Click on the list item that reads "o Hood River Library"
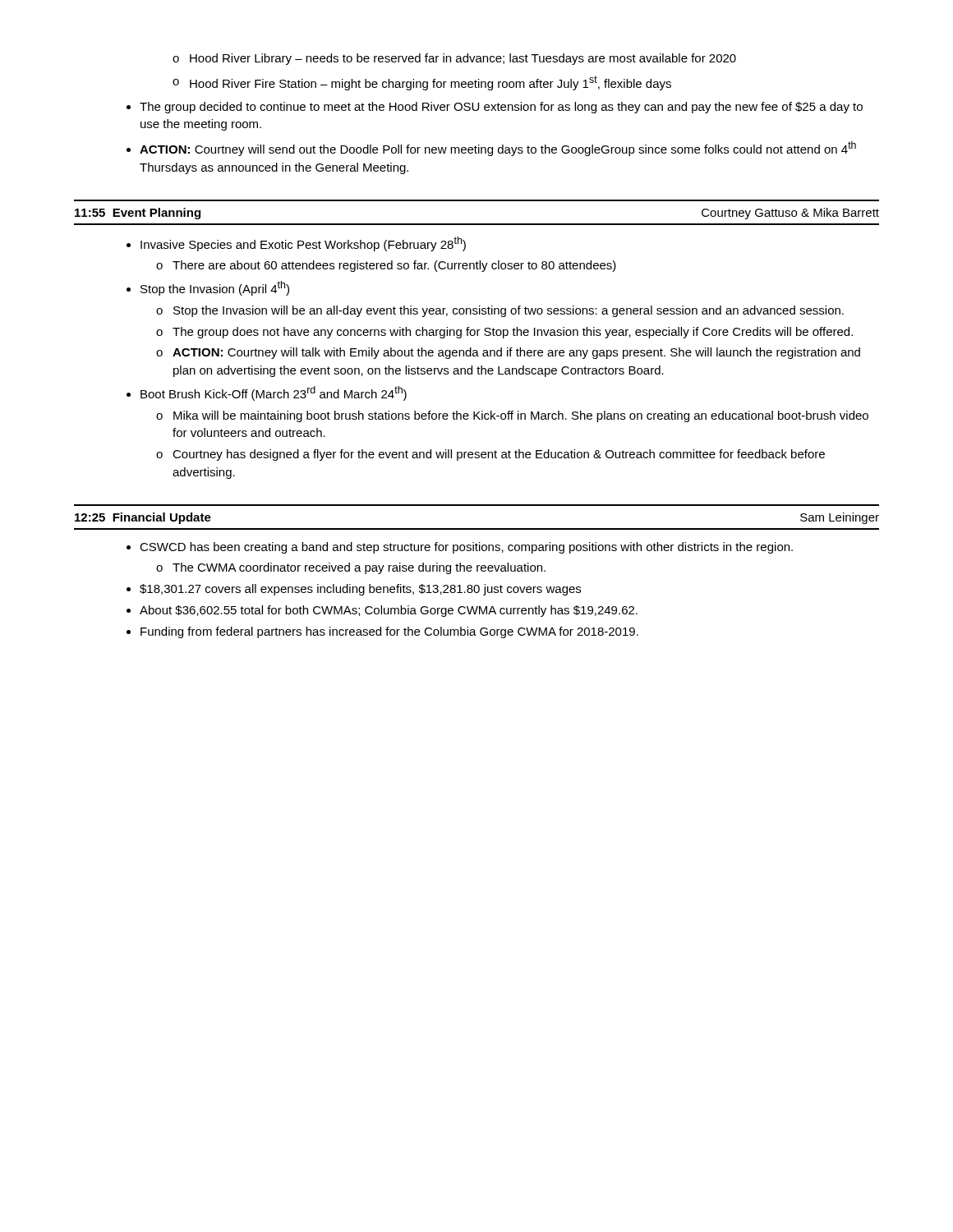 pyautogui.click(x=526, y=71)
